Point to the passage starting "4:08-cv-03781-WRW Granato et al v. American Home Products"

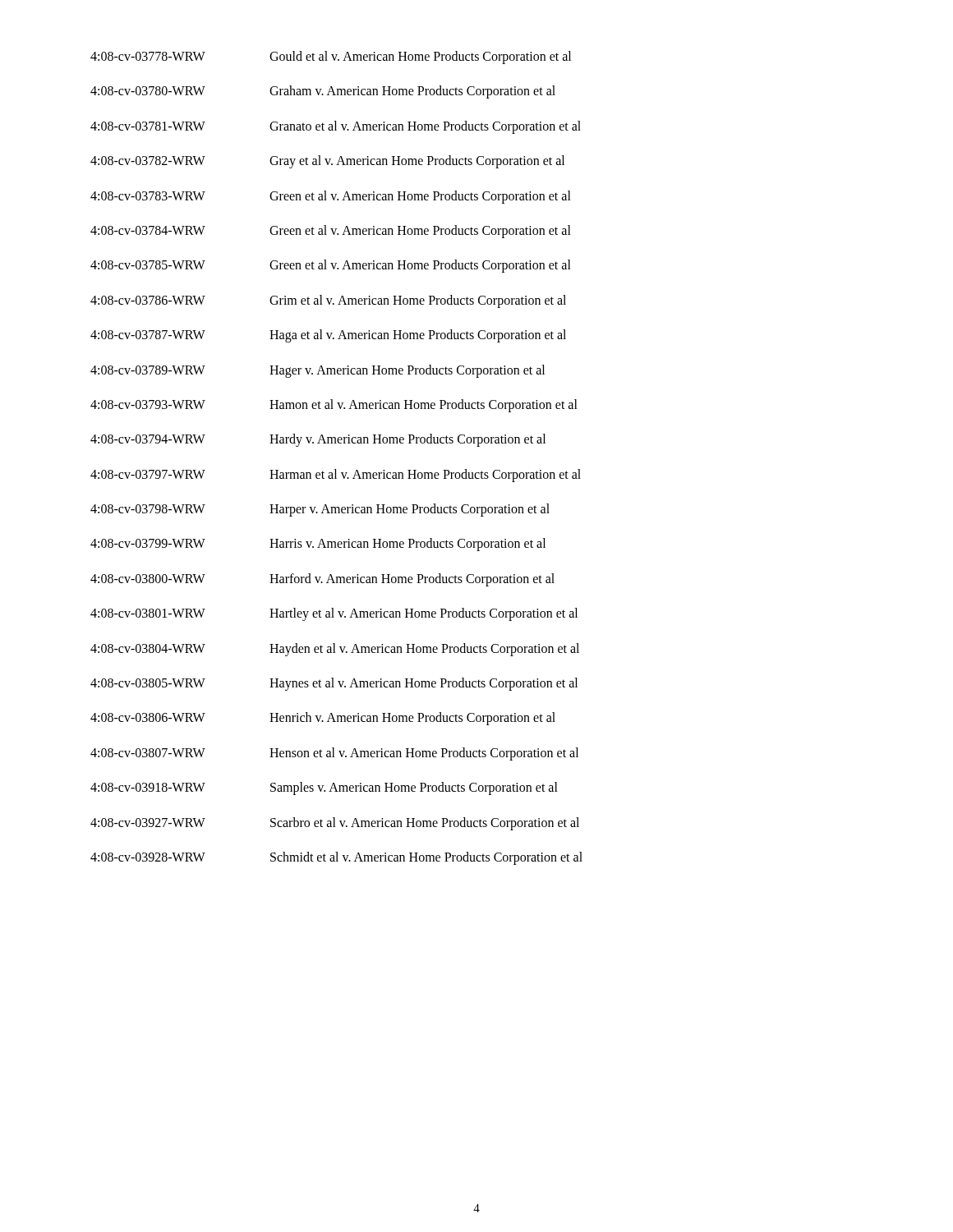coord(336,126)
